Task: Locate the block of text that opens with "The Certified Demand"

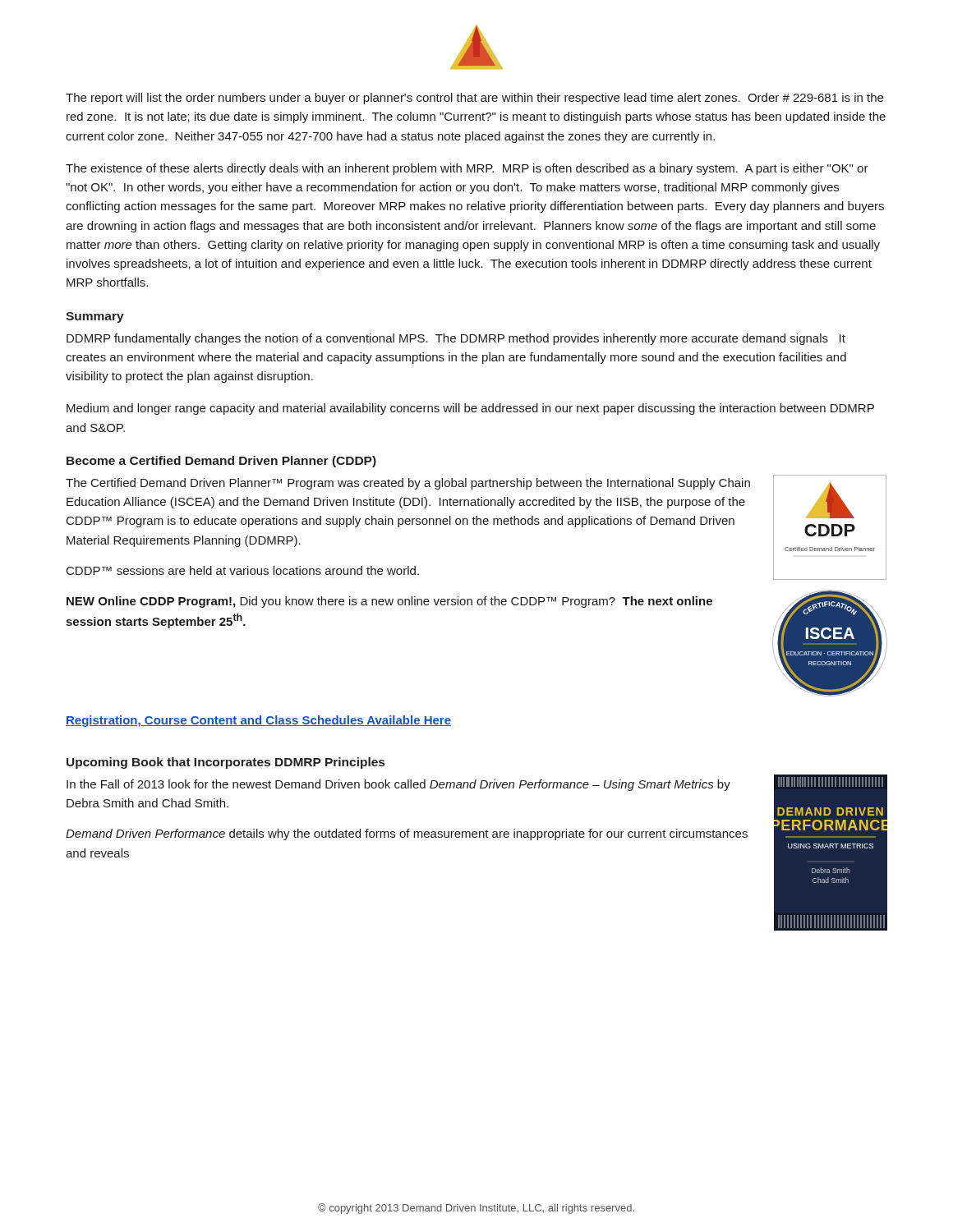Action: pos(408,511)
